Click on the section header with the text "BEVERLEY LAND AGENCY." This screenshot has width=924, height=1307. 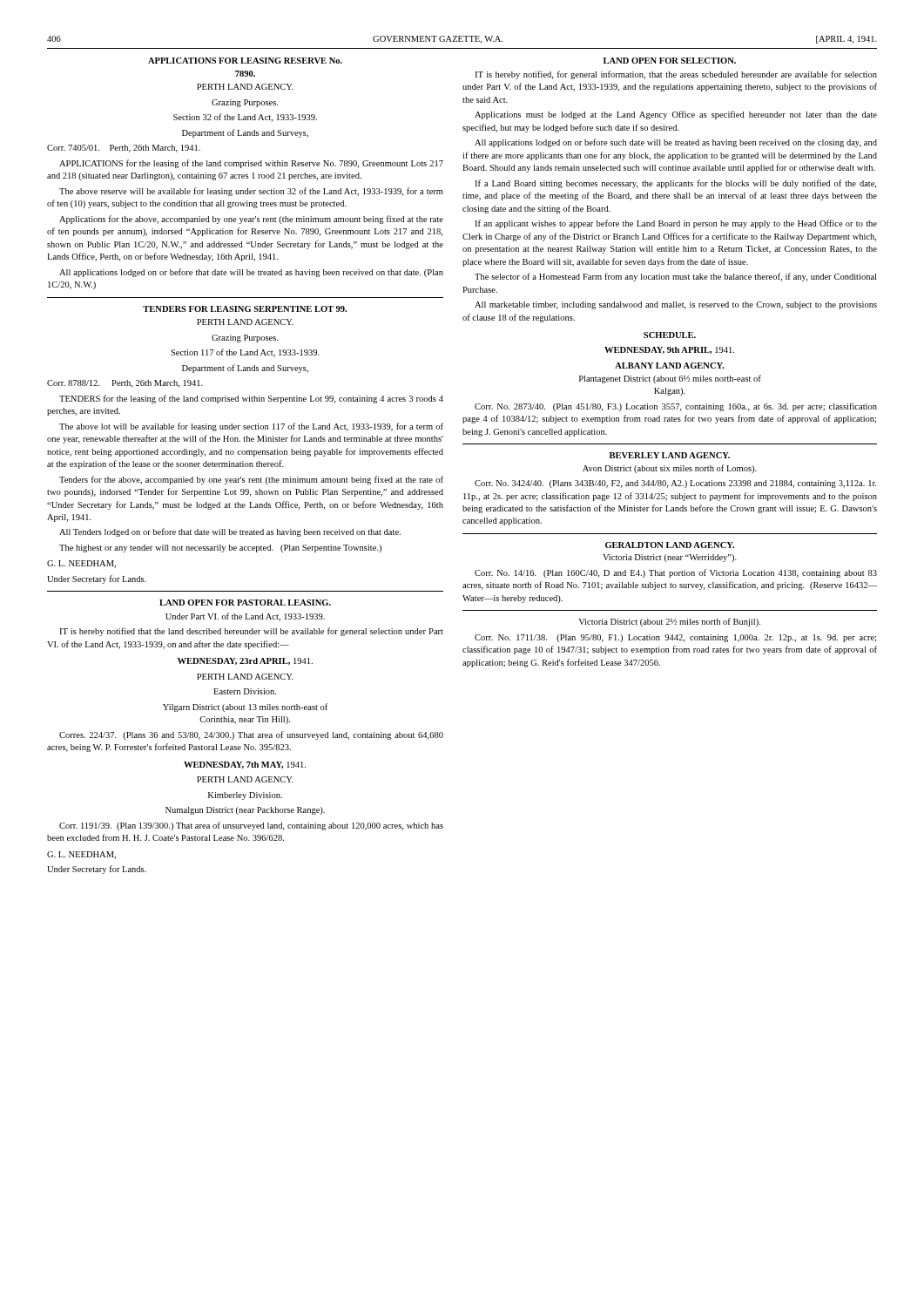point(670,455)
